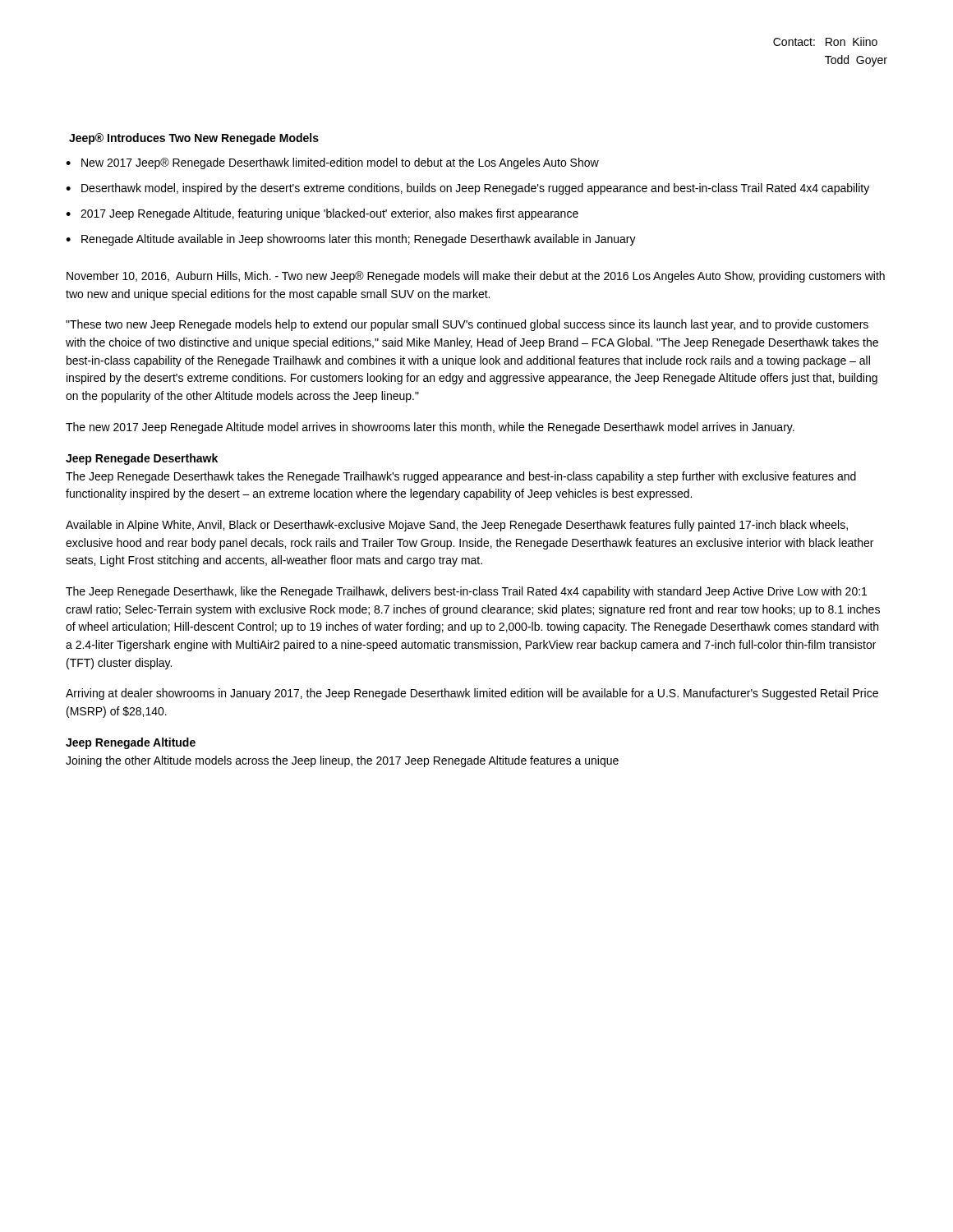
Task: Select the region starting "Jeep Renegade Deserthawk"
Action: 142,458
